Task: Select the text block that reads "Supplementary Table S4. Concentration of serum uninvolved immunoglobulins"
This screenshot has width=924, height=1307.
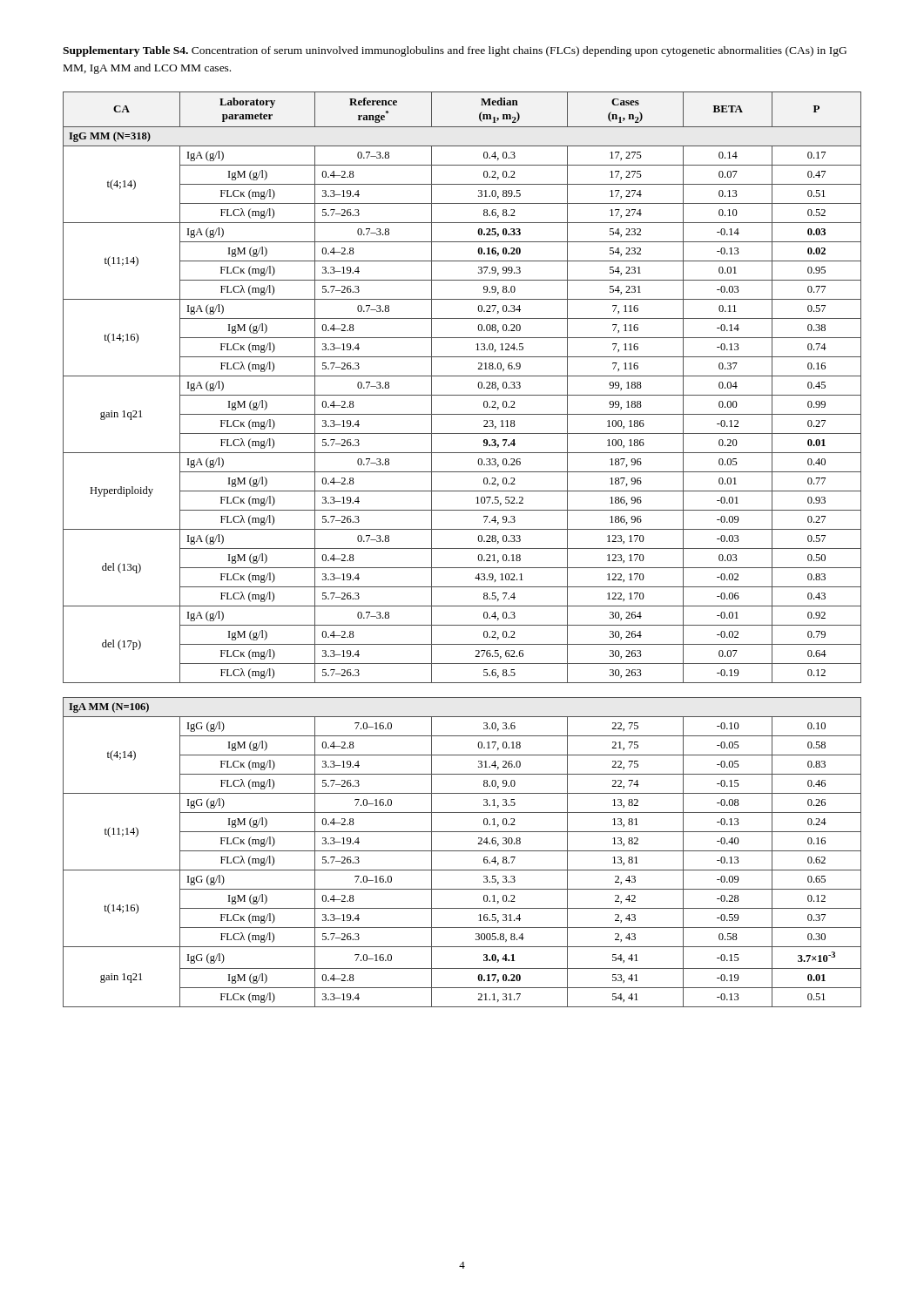Action: point(455,59)
